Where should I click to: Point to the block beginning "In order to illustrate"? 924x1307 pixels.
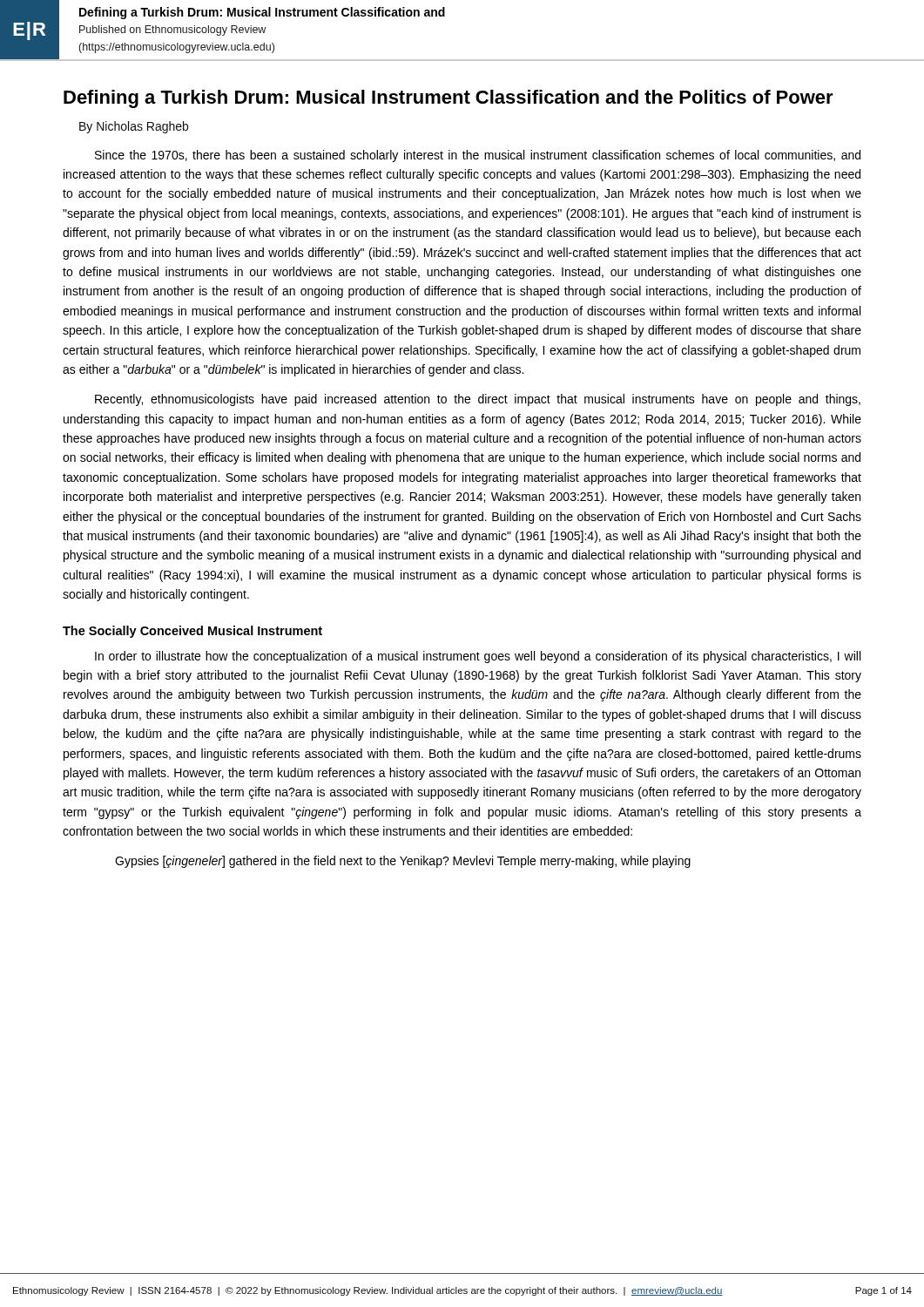pos(462,744)
